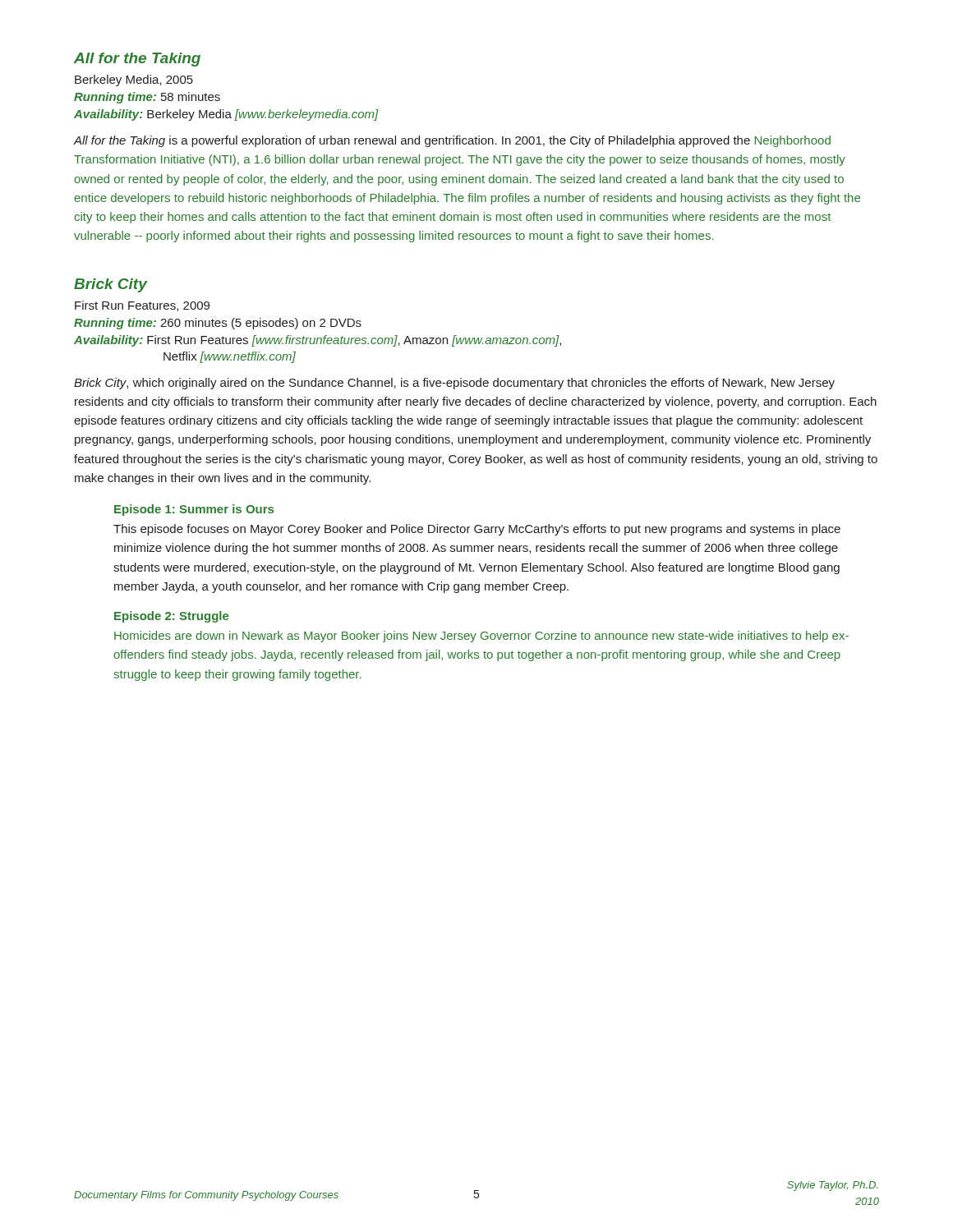Find the block on this page that starts "Availability: Berkeley Media"
Viewport: 953px width, 1232px height.
click(x=226, y=114)
